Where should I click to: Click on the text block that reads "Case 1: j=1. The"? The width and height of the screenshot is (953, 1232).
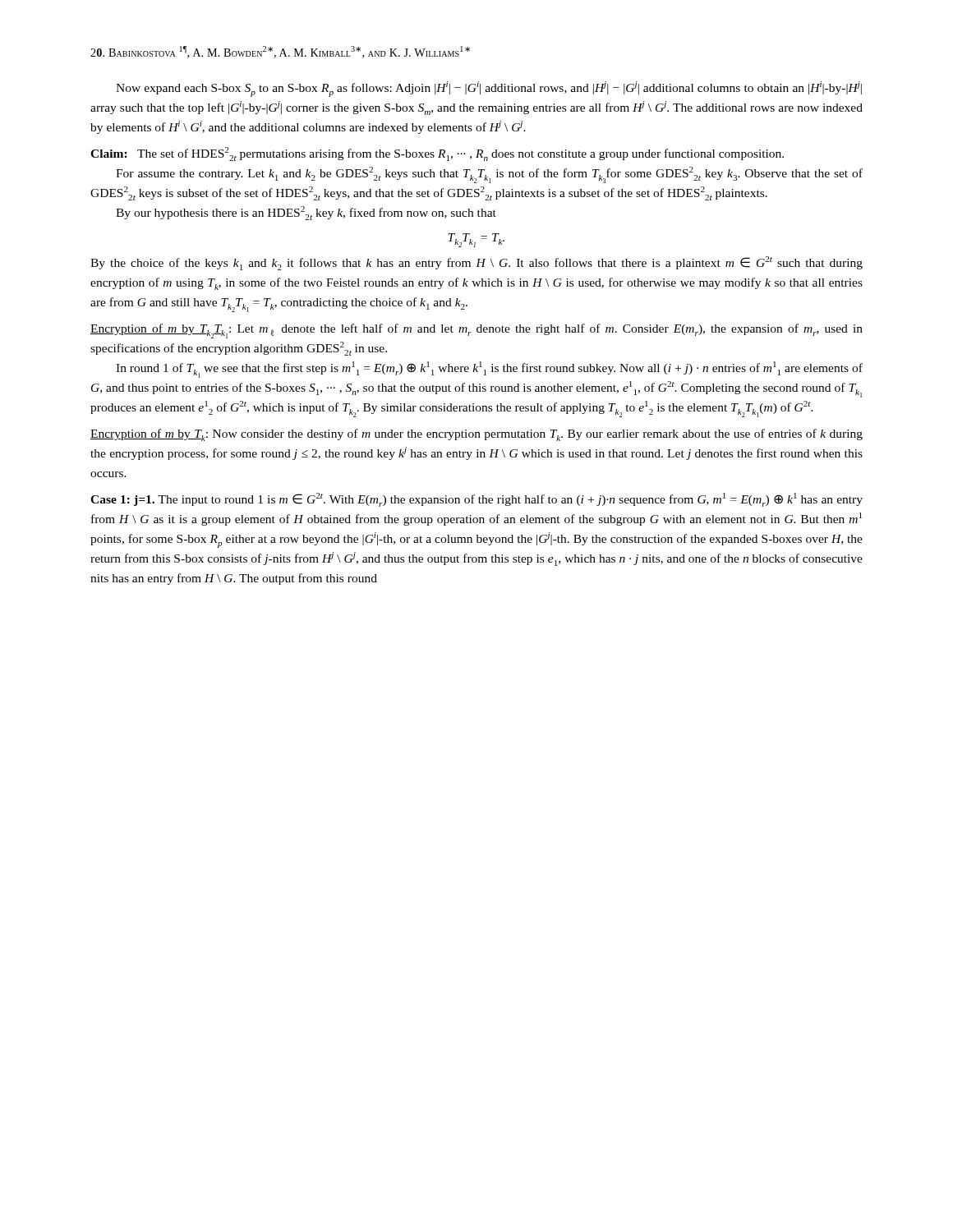[x=476, y=539]
